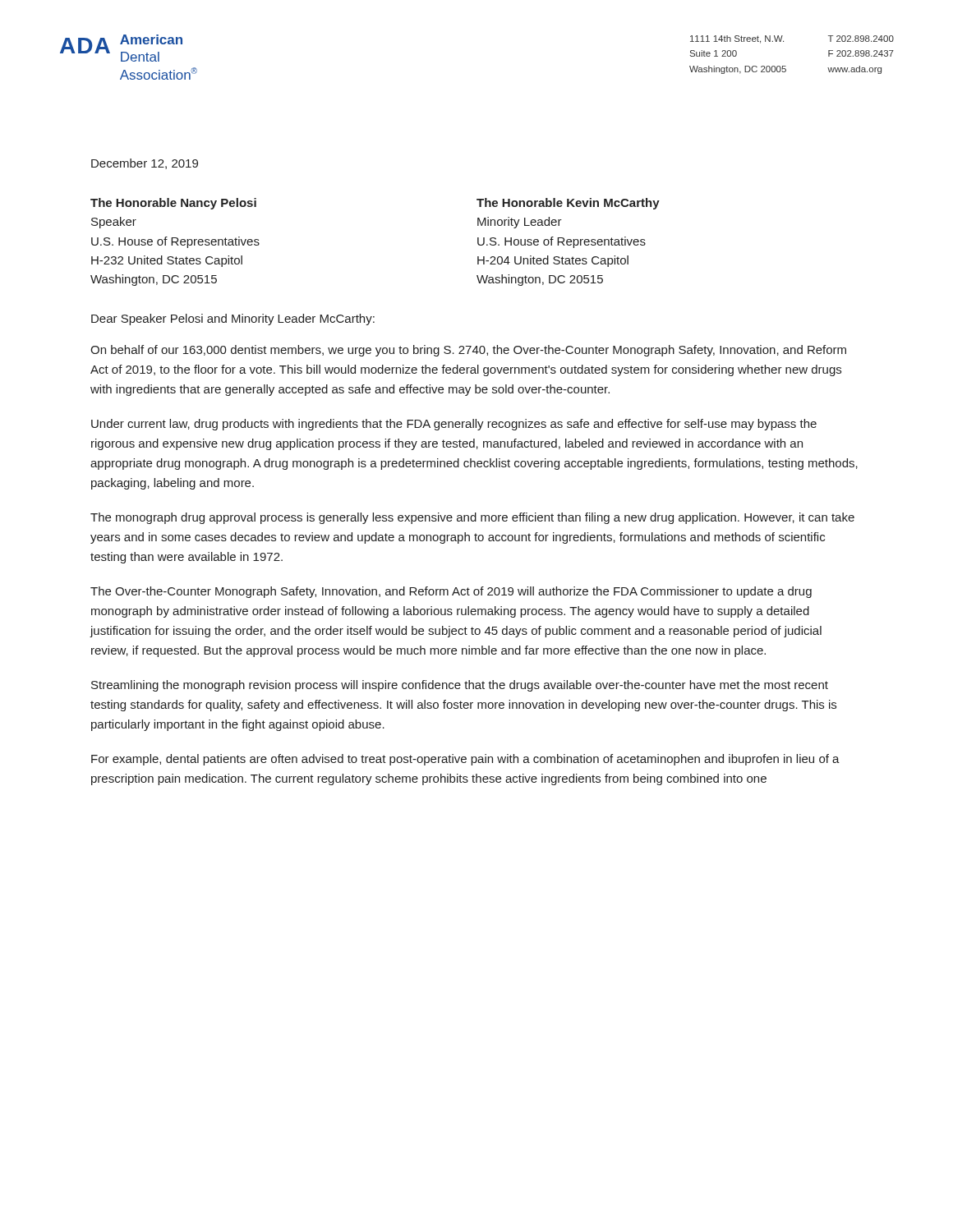Find the element starting "Streamlining the monograph revision process will inspire"
953x1232 pixels.
coord(464,705)
